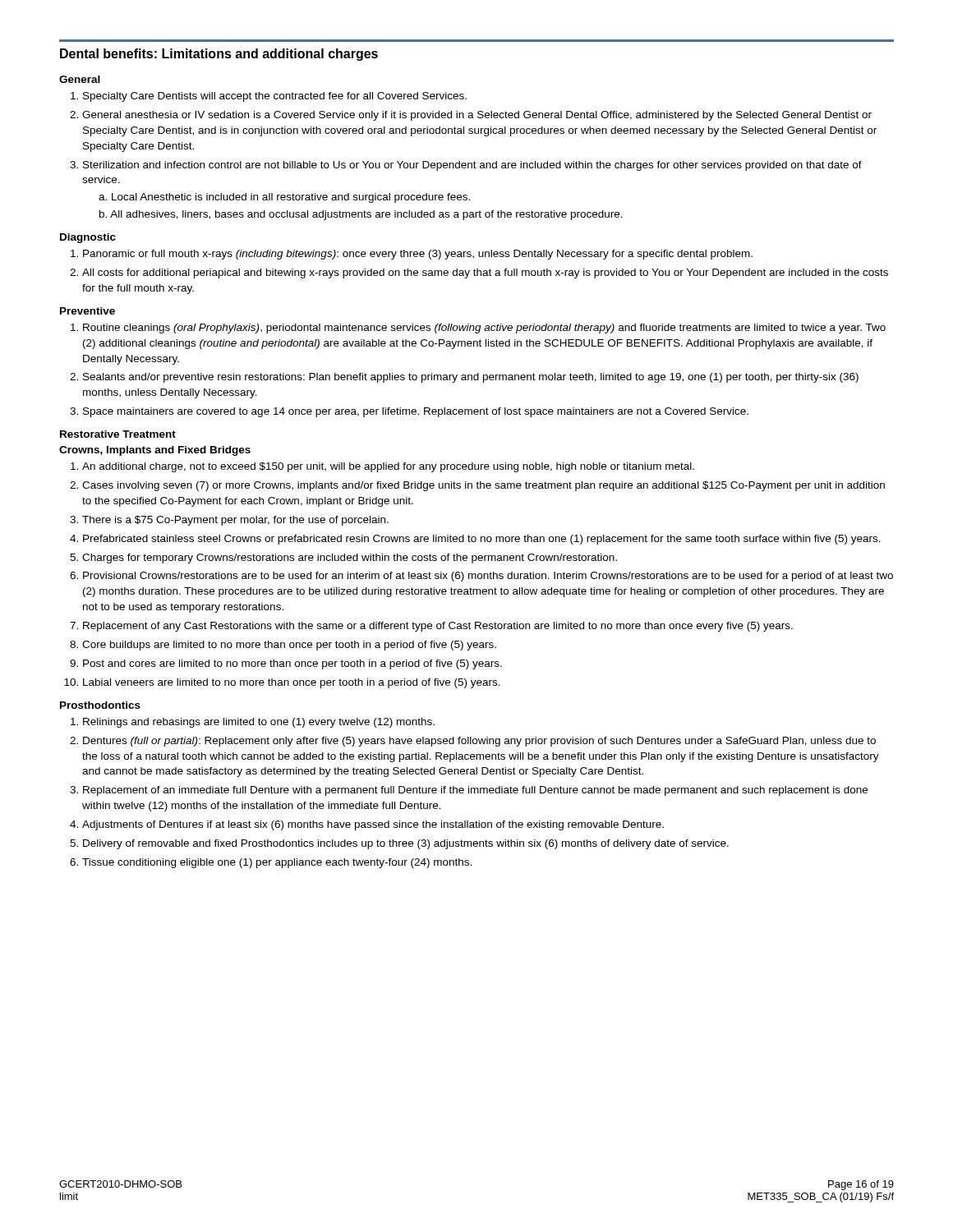Click on the list item that says "Adjustments of Dentures"
This screenshot has width=953, height=1232.
pos(373,824)
